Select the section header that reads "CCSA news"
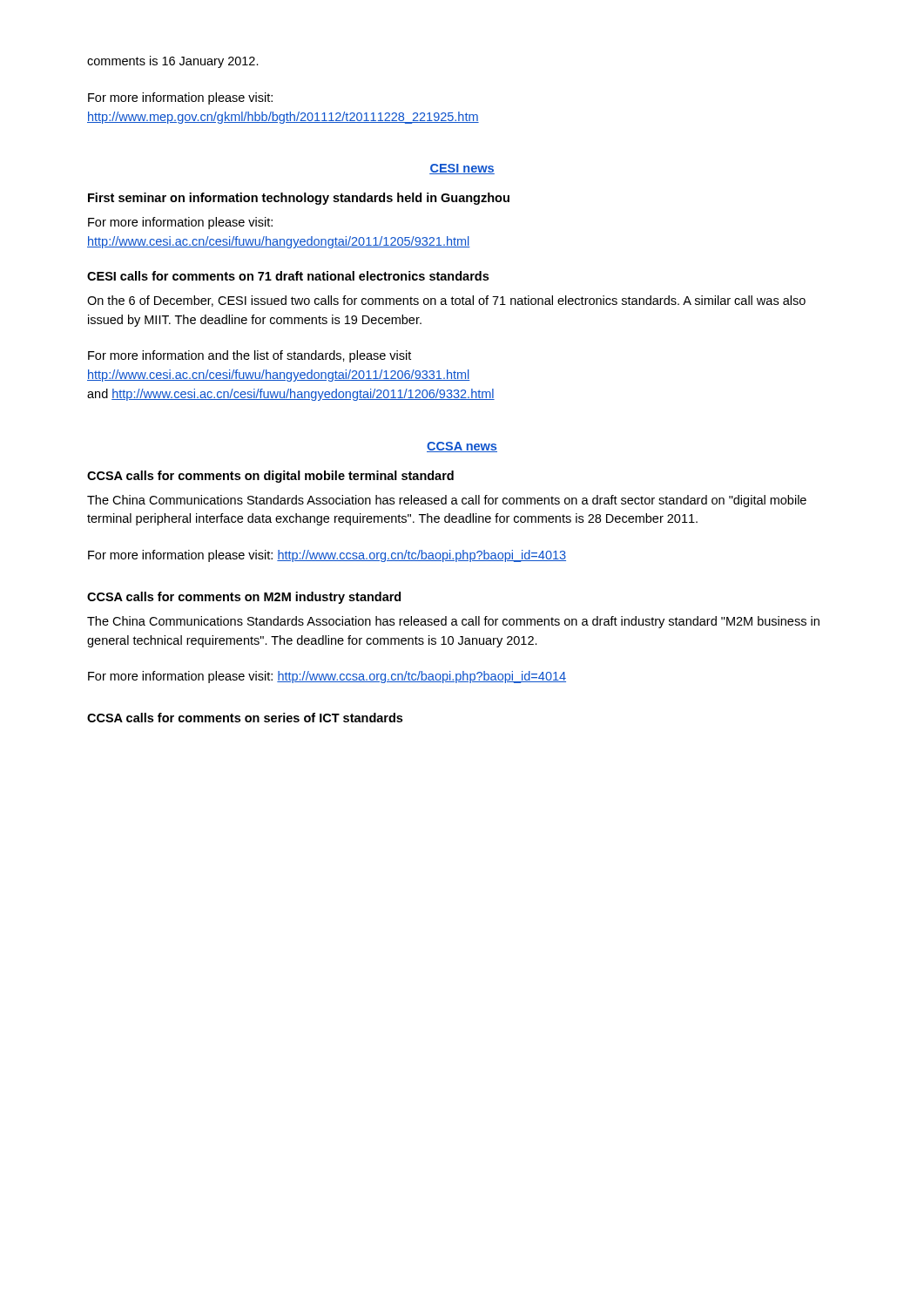 (462, 446)
